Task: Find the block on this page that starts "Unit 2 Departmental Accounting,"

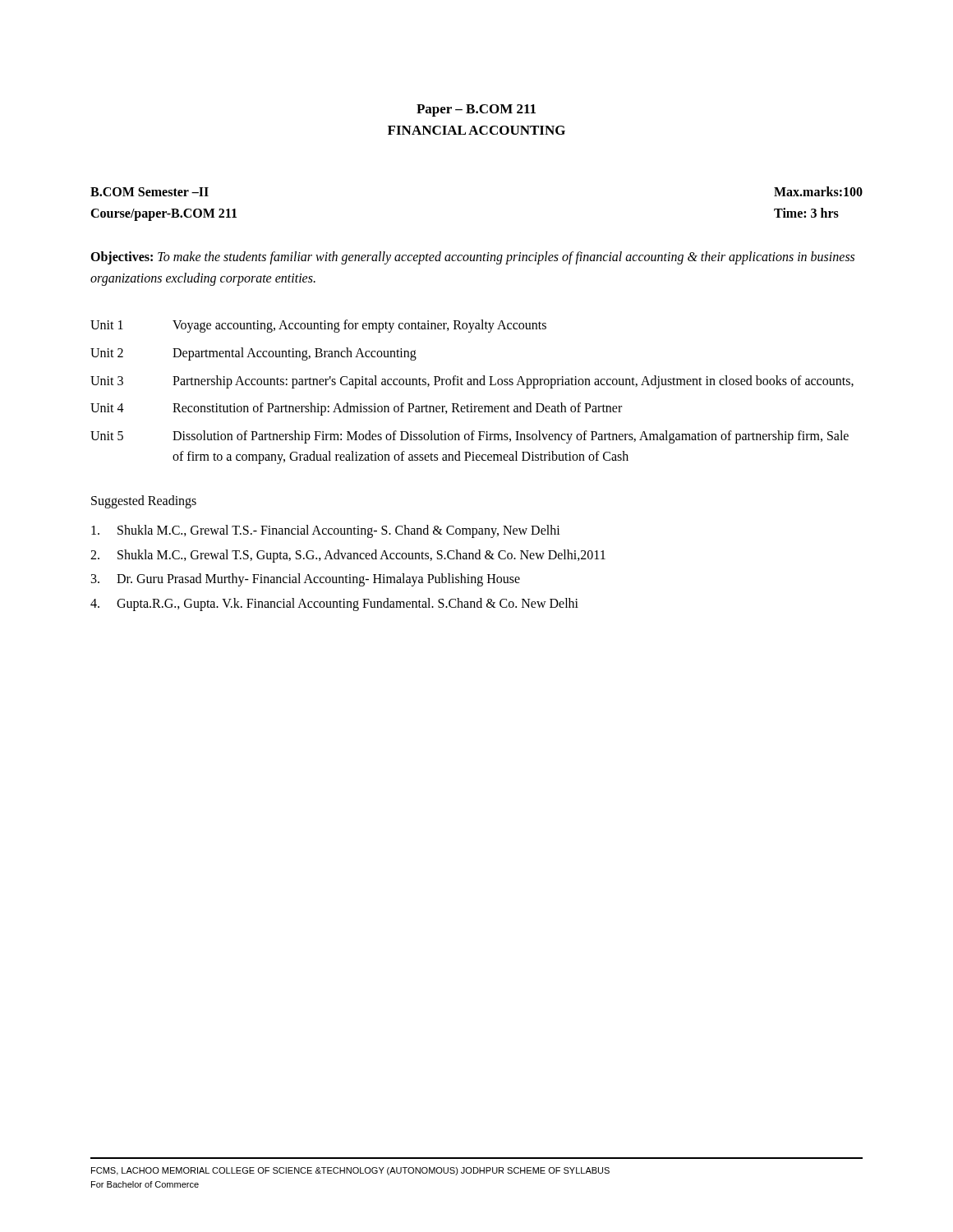Action: click(253, 354)
